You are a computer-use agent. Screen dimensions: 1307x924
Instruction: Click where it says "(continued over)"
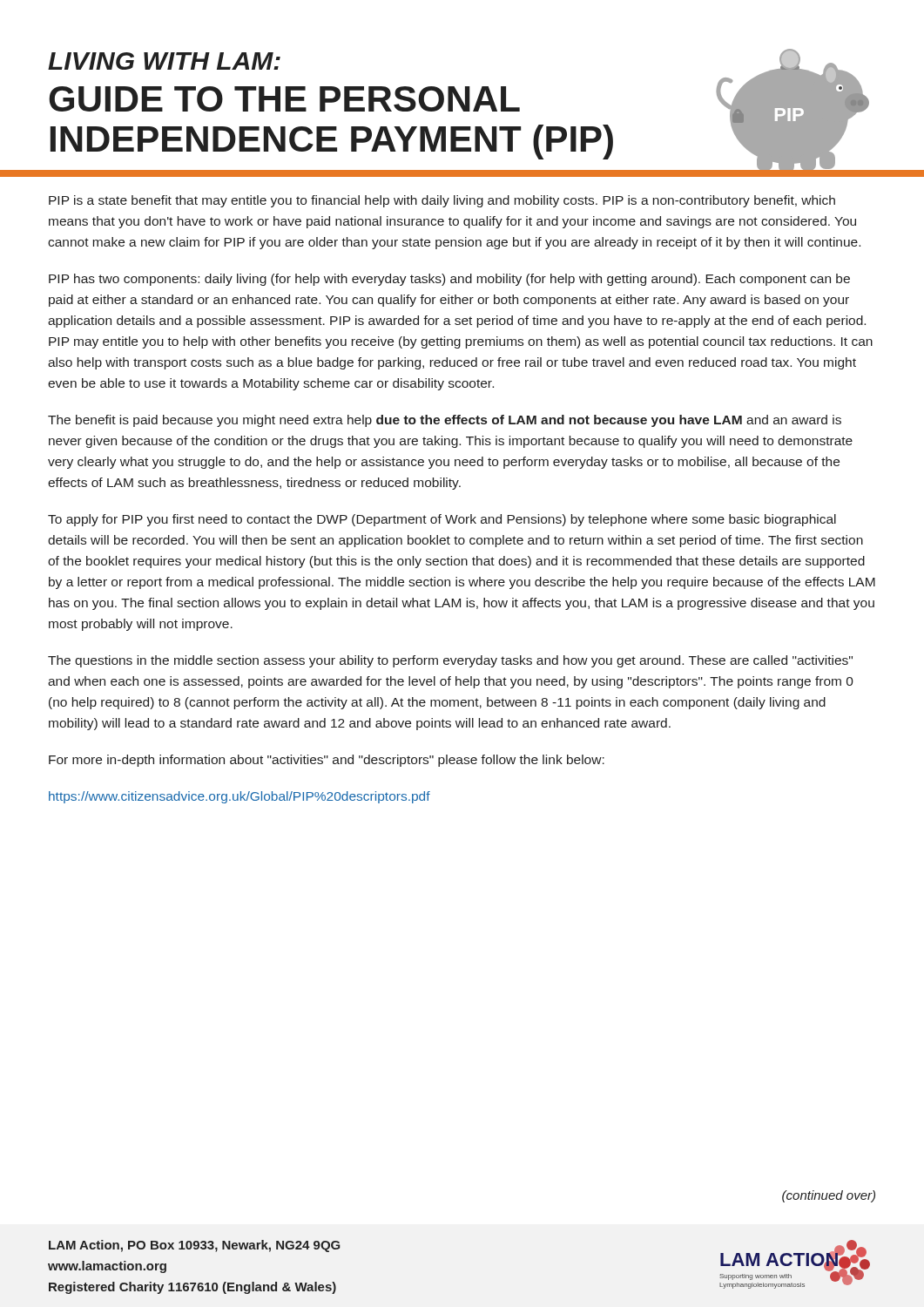click(829, 1195)
